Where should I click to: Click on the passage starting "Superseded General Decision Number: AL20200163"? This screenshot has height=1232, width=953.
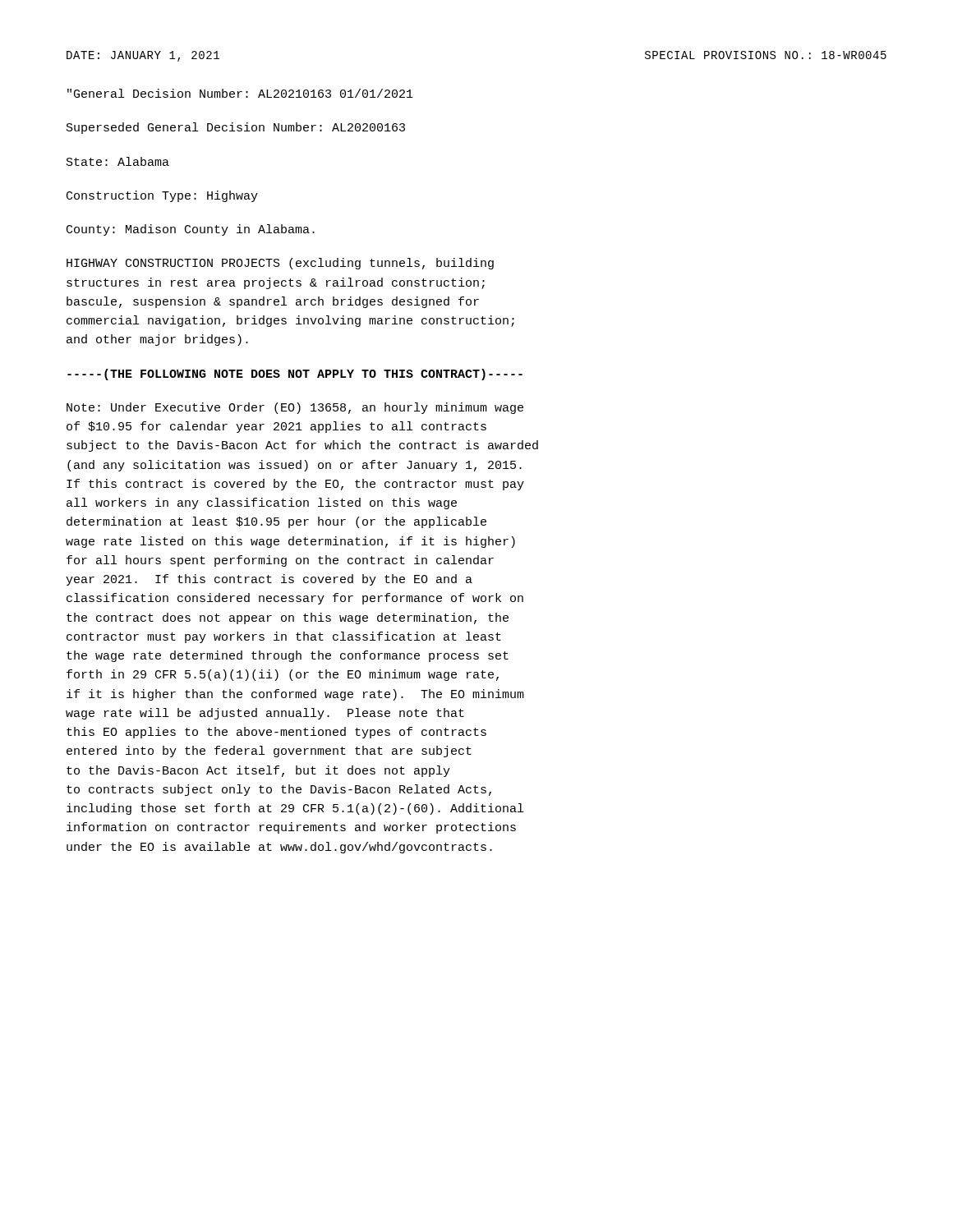(236, 129)
